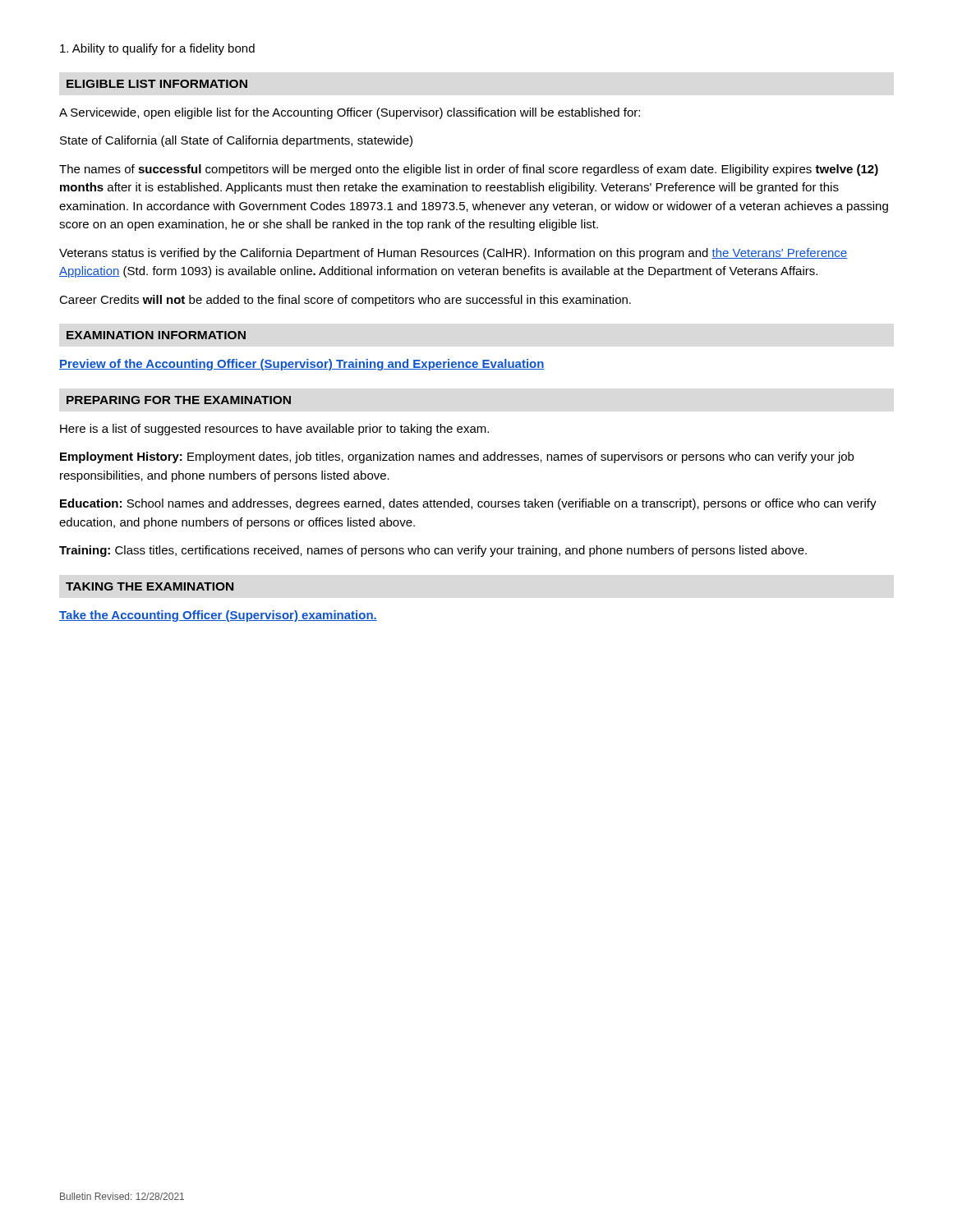Find the text block that reads "The names of successful competitors will be"
This screenshot has width=953, height=1232.
474,196
